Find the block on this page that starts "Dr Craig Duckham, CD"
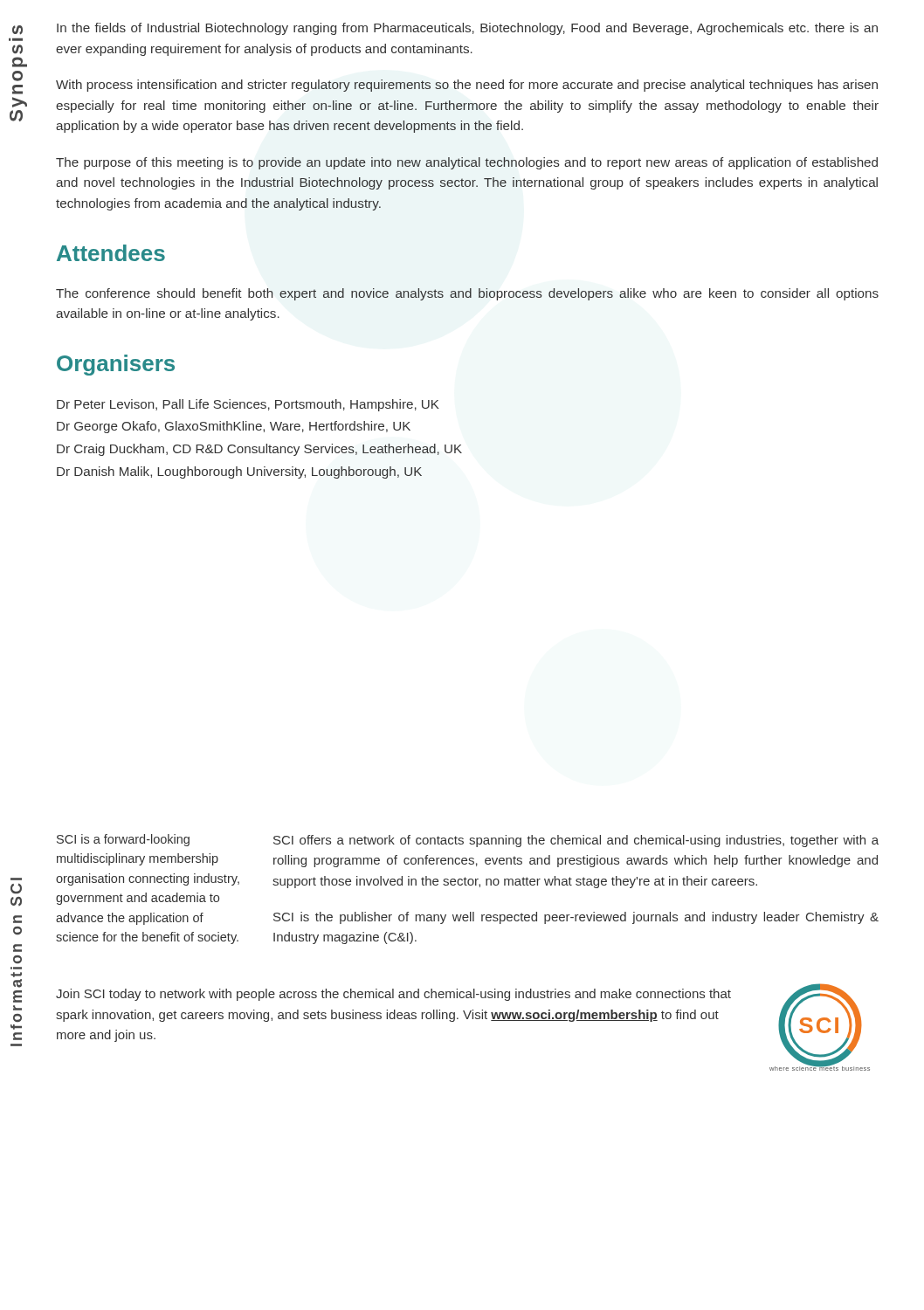Screen dimensions: 1310x924 tap(259, 449)
